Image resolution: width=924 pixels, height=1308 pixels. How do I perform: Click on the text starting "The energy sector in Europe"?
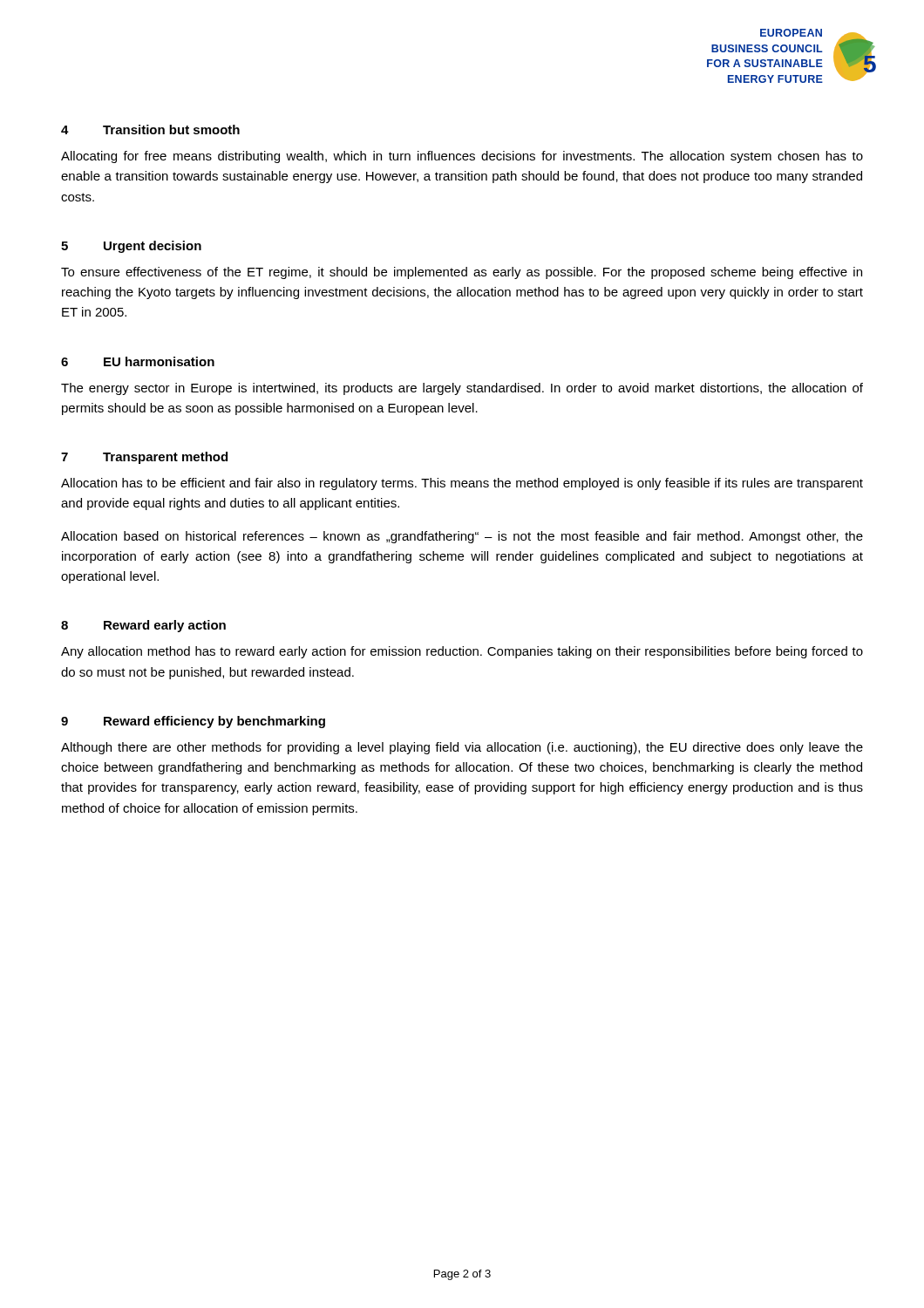coord(462,397)
